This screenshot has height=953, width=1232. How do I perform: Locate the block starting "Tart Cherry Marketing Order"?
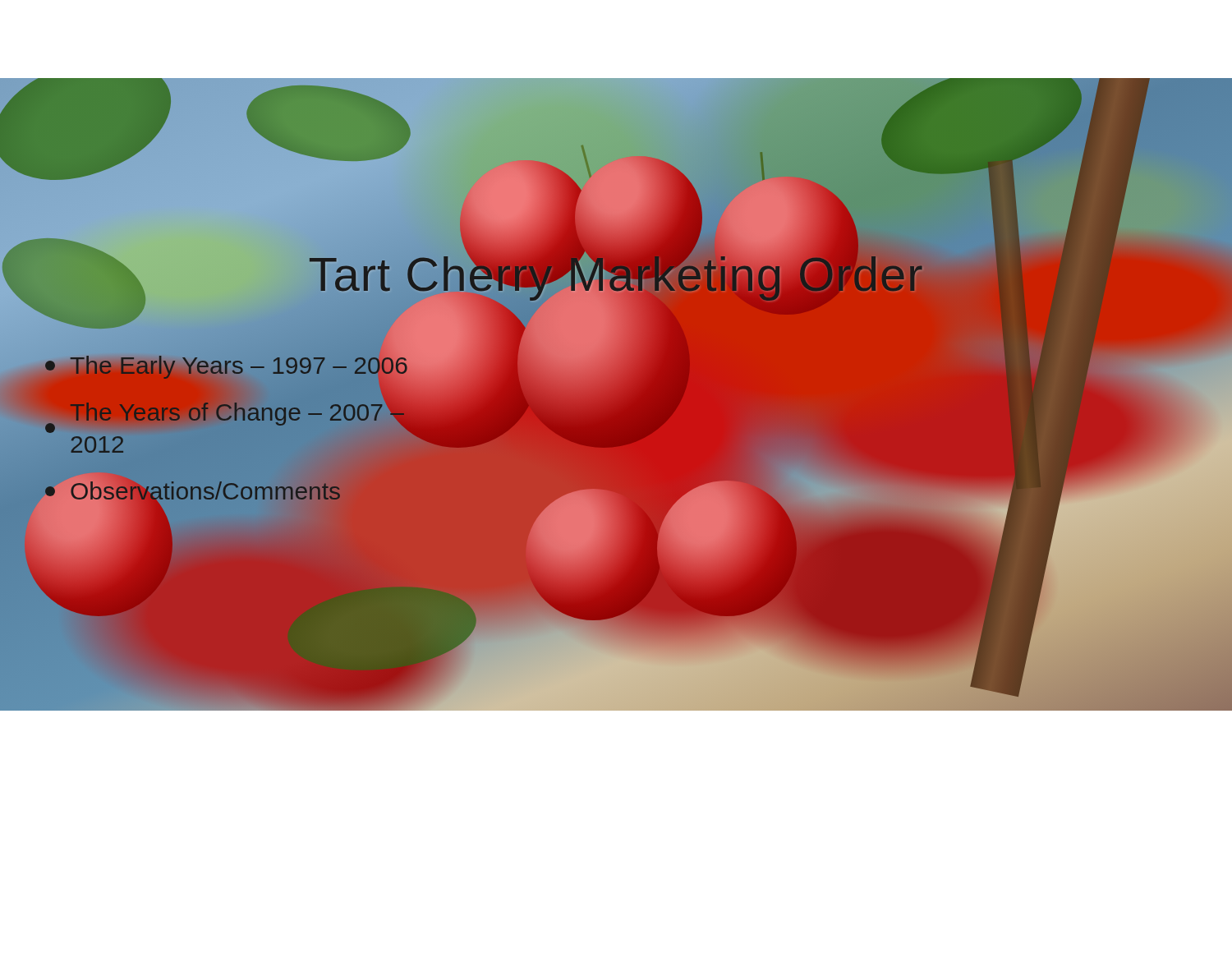616,274
